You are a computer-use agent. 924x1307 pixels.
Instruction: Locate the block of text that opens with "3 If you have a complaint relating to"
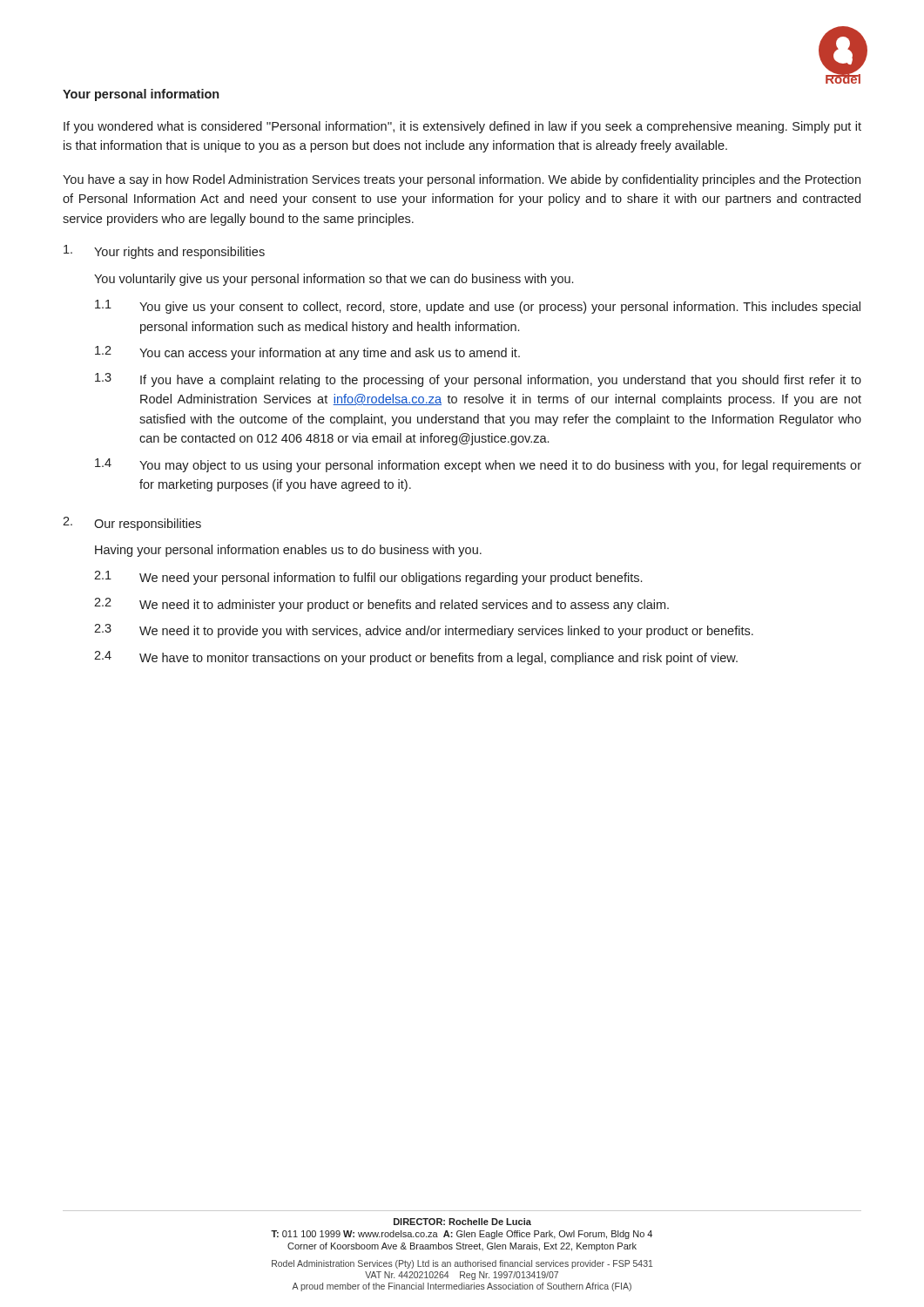[478, 409]
